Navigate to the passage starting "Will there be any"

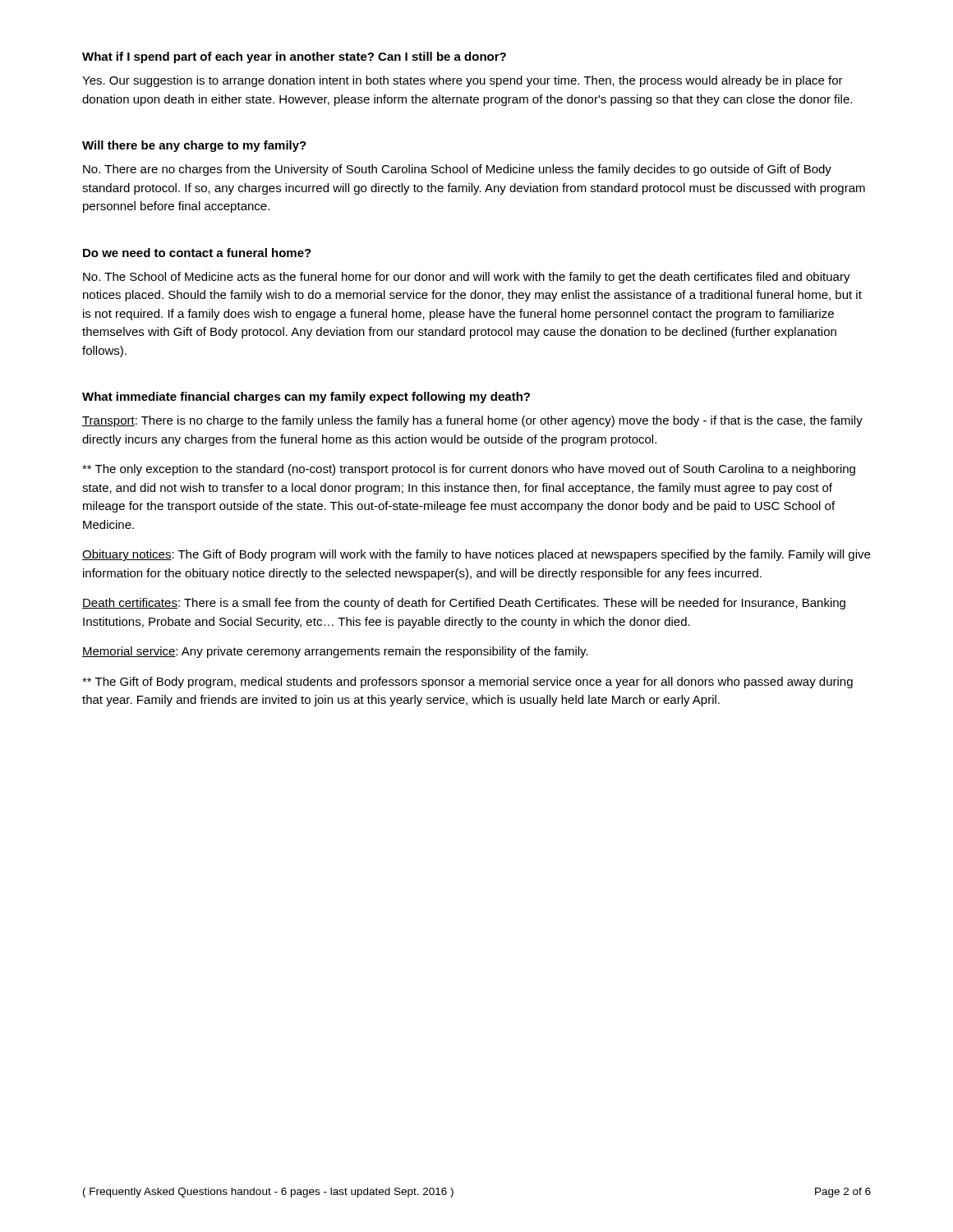pyautogui.click(x=194, y=145)
